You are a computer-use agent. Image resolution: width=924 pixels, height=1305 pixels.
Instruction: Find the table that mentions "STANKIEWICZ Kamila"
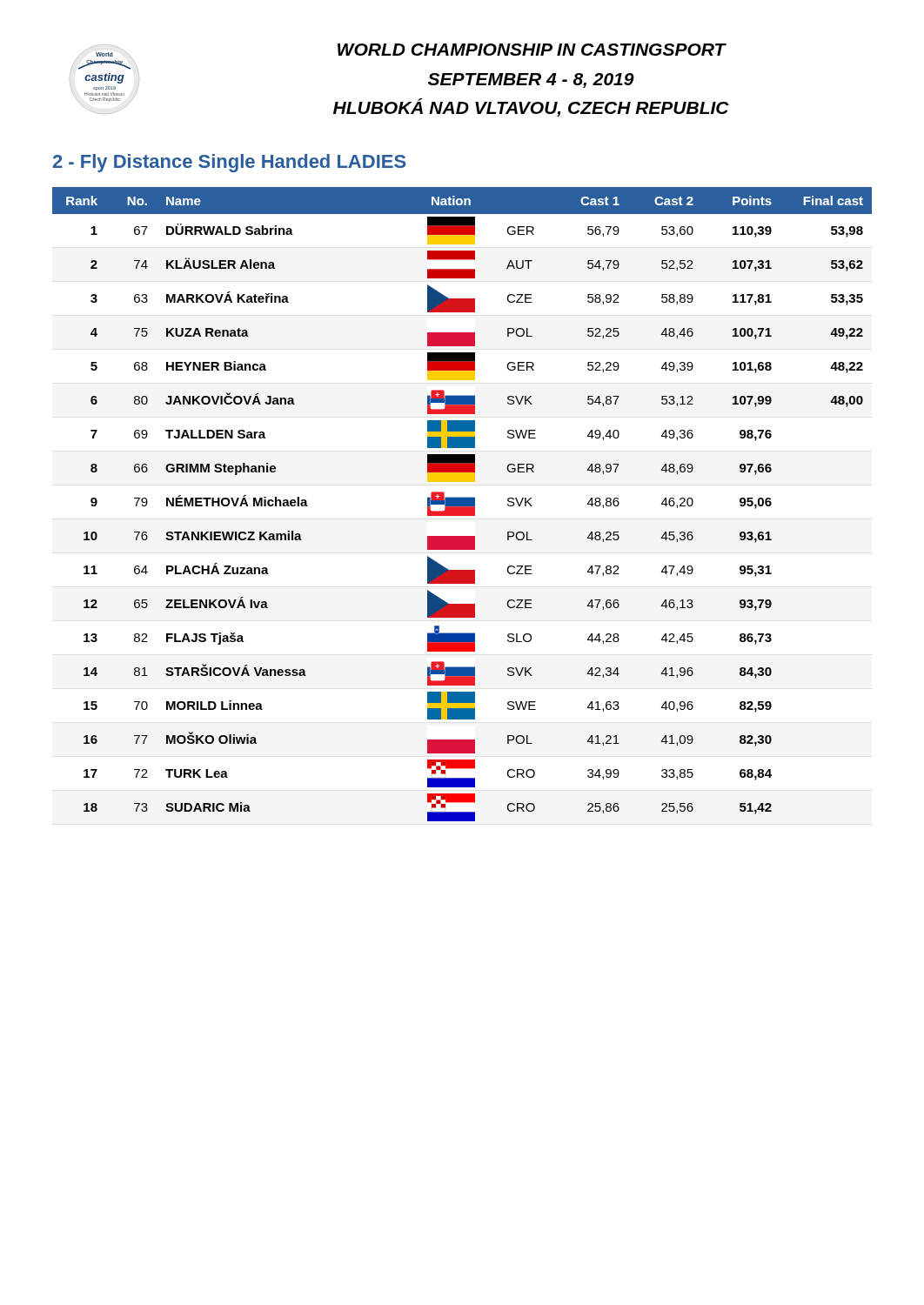point(462,506)
